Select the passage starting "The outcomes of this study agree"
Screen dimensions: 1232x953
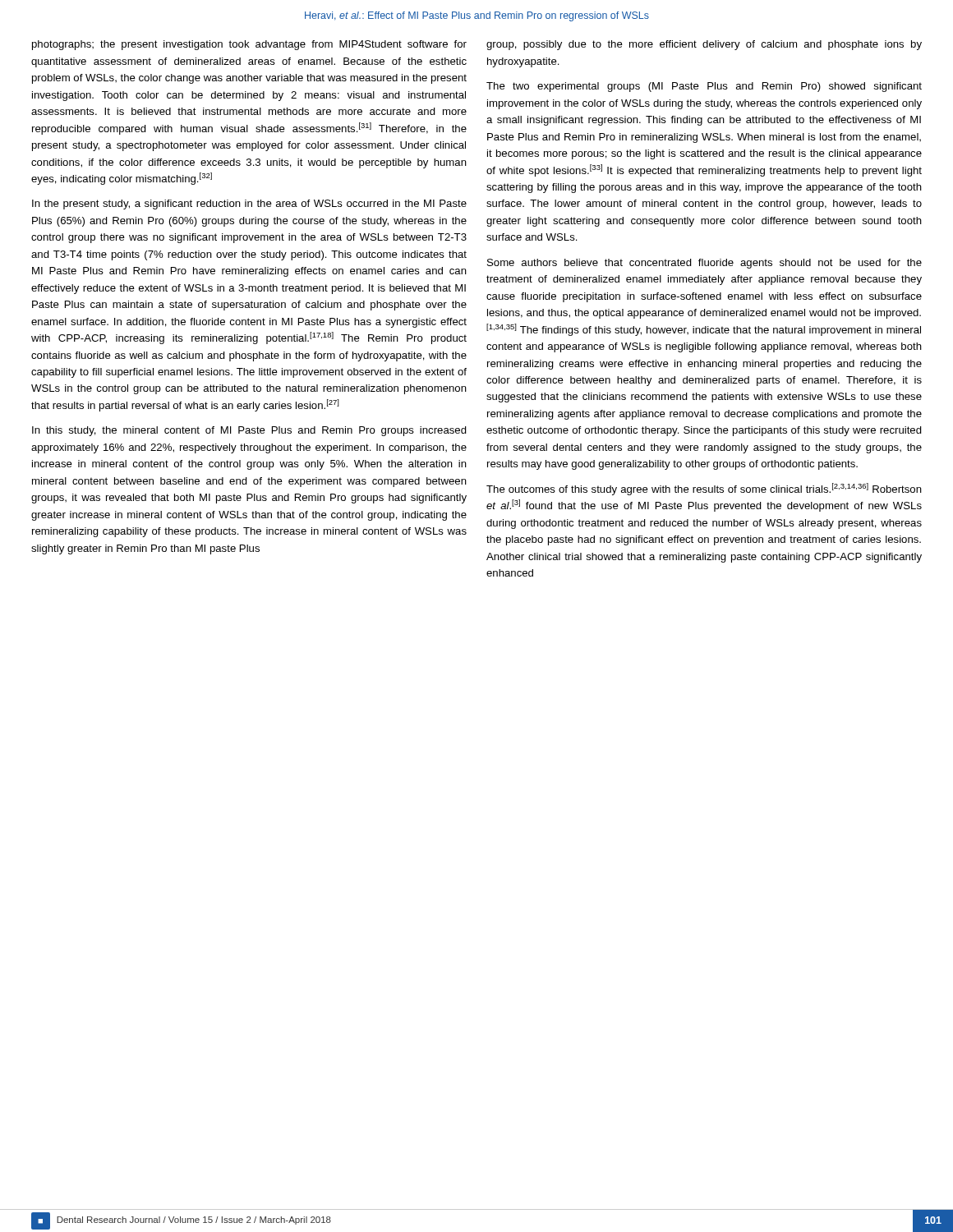tap(704, 531)
